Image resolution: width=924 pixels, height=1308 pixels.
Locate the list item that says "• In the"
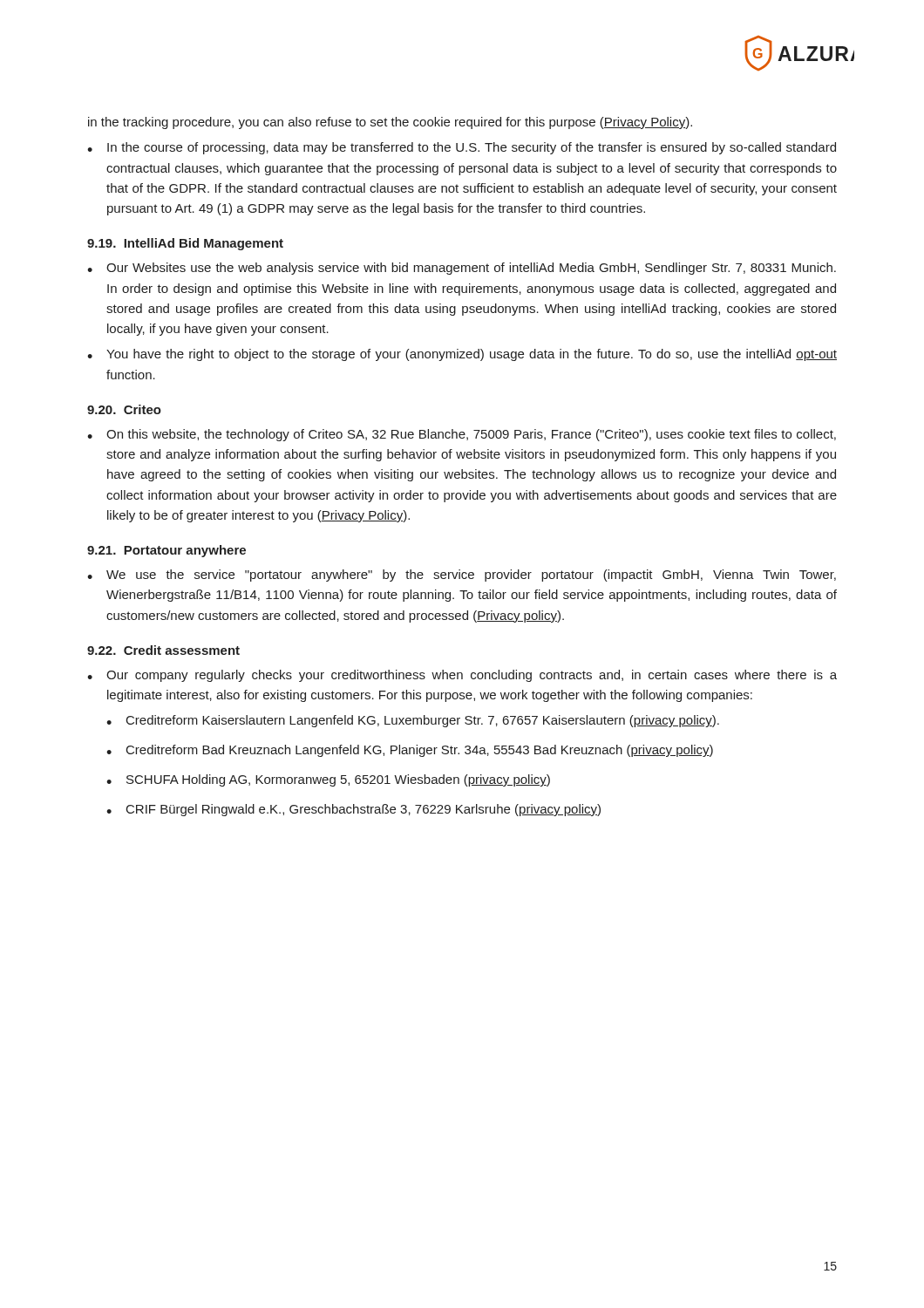[x=462, y=178]
